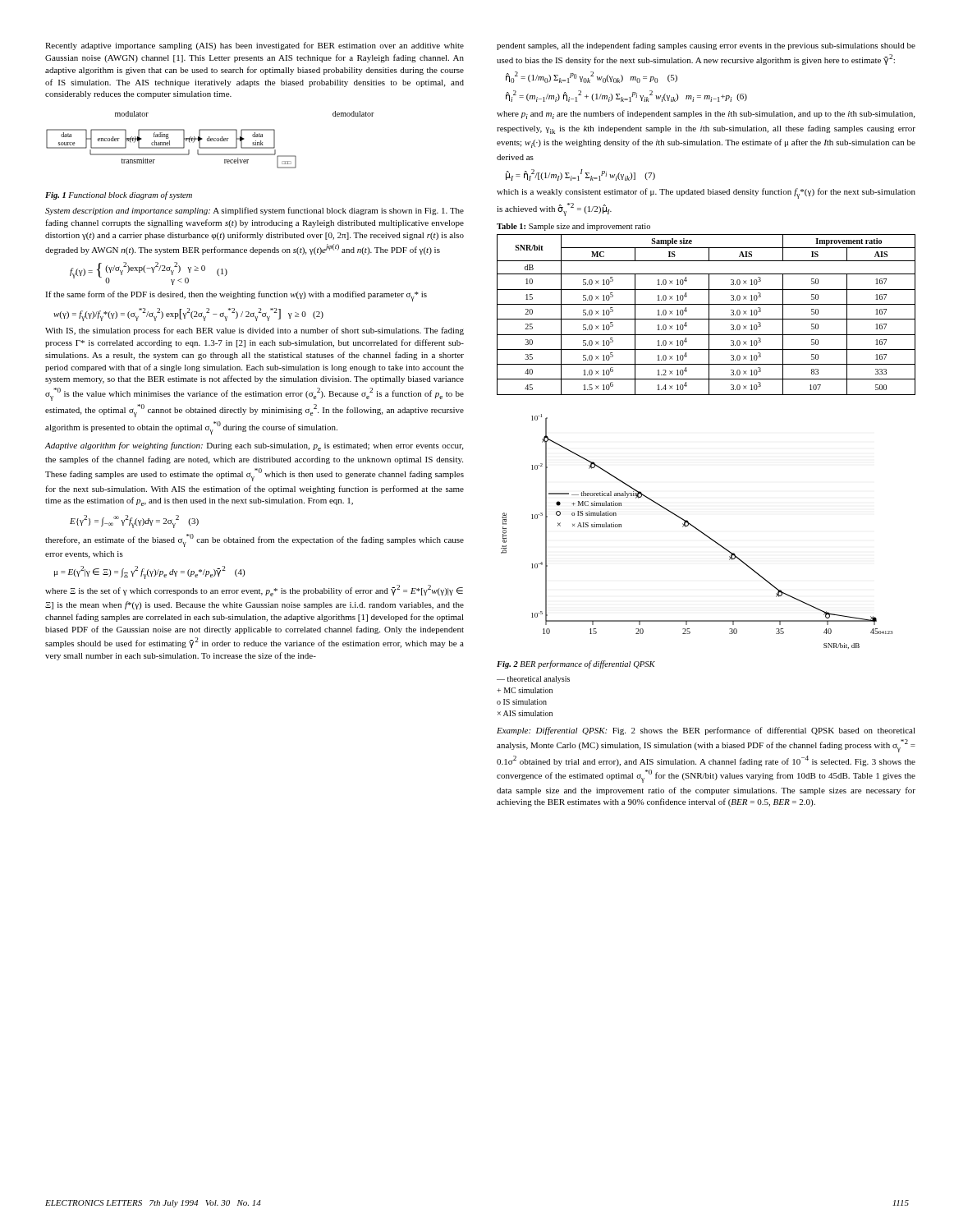This screenshot has width=954, height=1232.
Task: Find the region starting "E{γ2} = ∫−∞∞ γ2fγ(γ)dγ"
Action: click(x=134, y=521)
